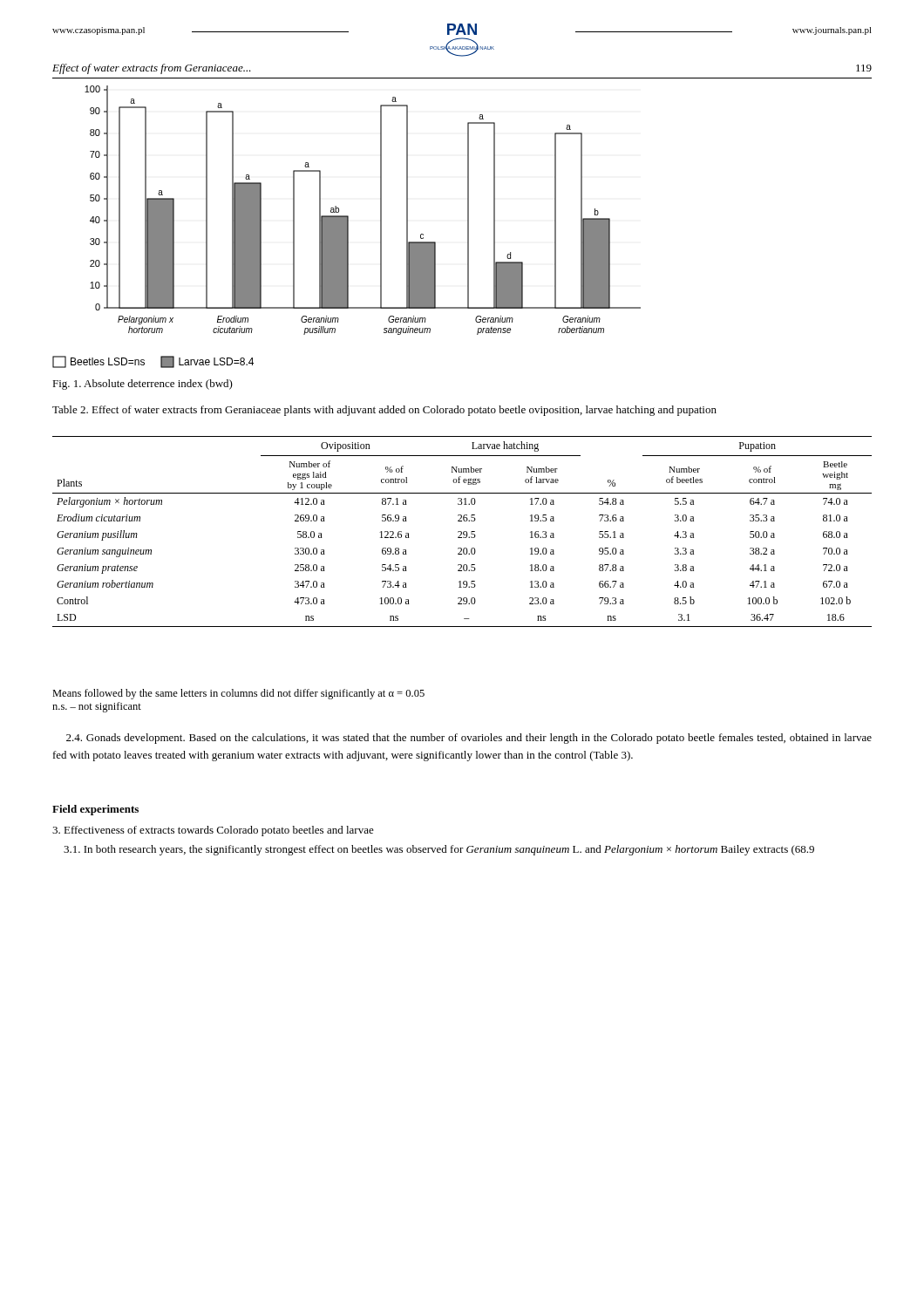Locate the caption with the text "Fig. 1. Absolute"
This screenshot has height=1308, width=924.
click(142, 383)
